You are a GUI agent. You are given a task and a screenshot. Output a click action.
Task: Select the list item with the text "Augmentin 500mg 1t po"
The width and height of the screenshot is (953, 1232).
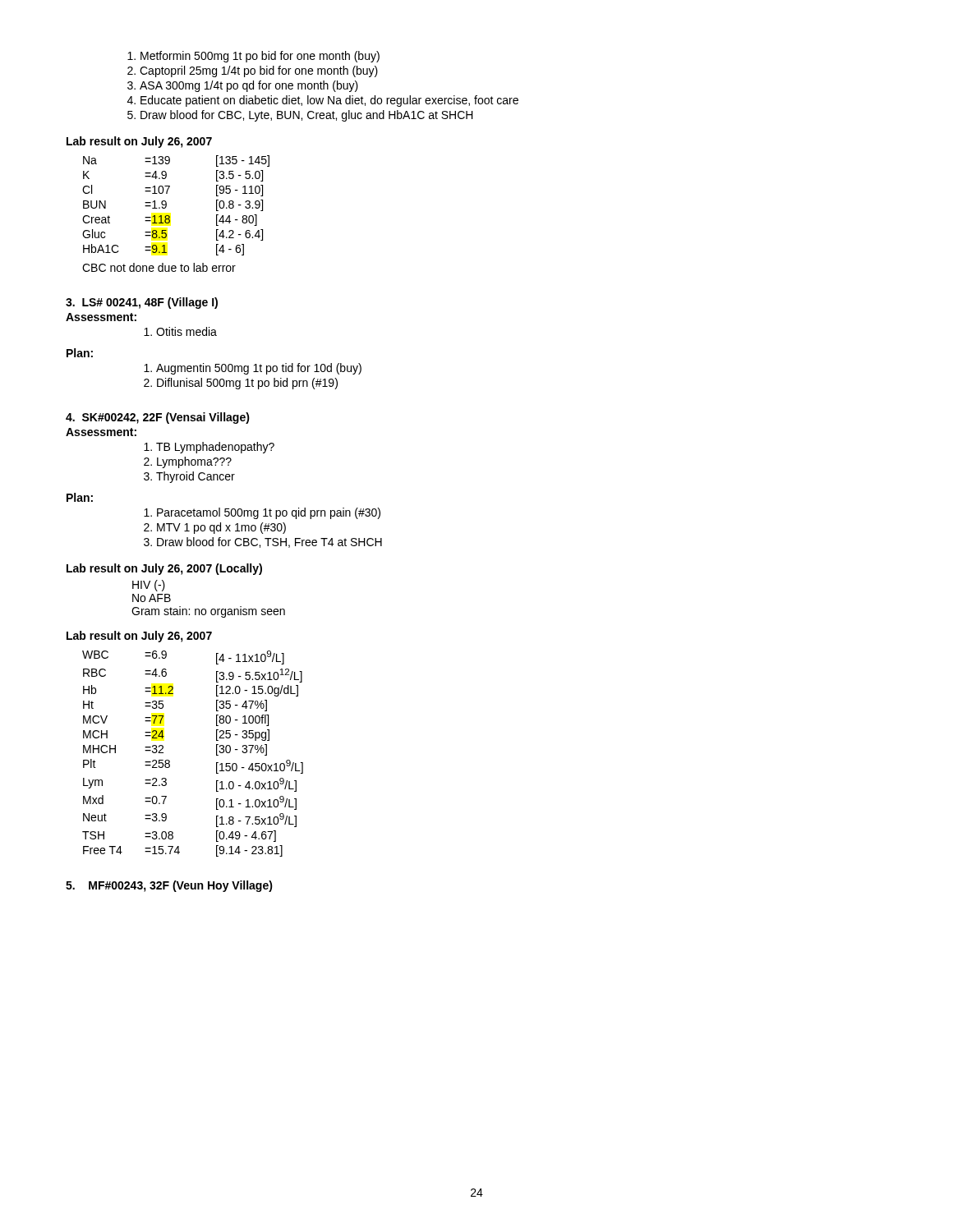[253, 369]
